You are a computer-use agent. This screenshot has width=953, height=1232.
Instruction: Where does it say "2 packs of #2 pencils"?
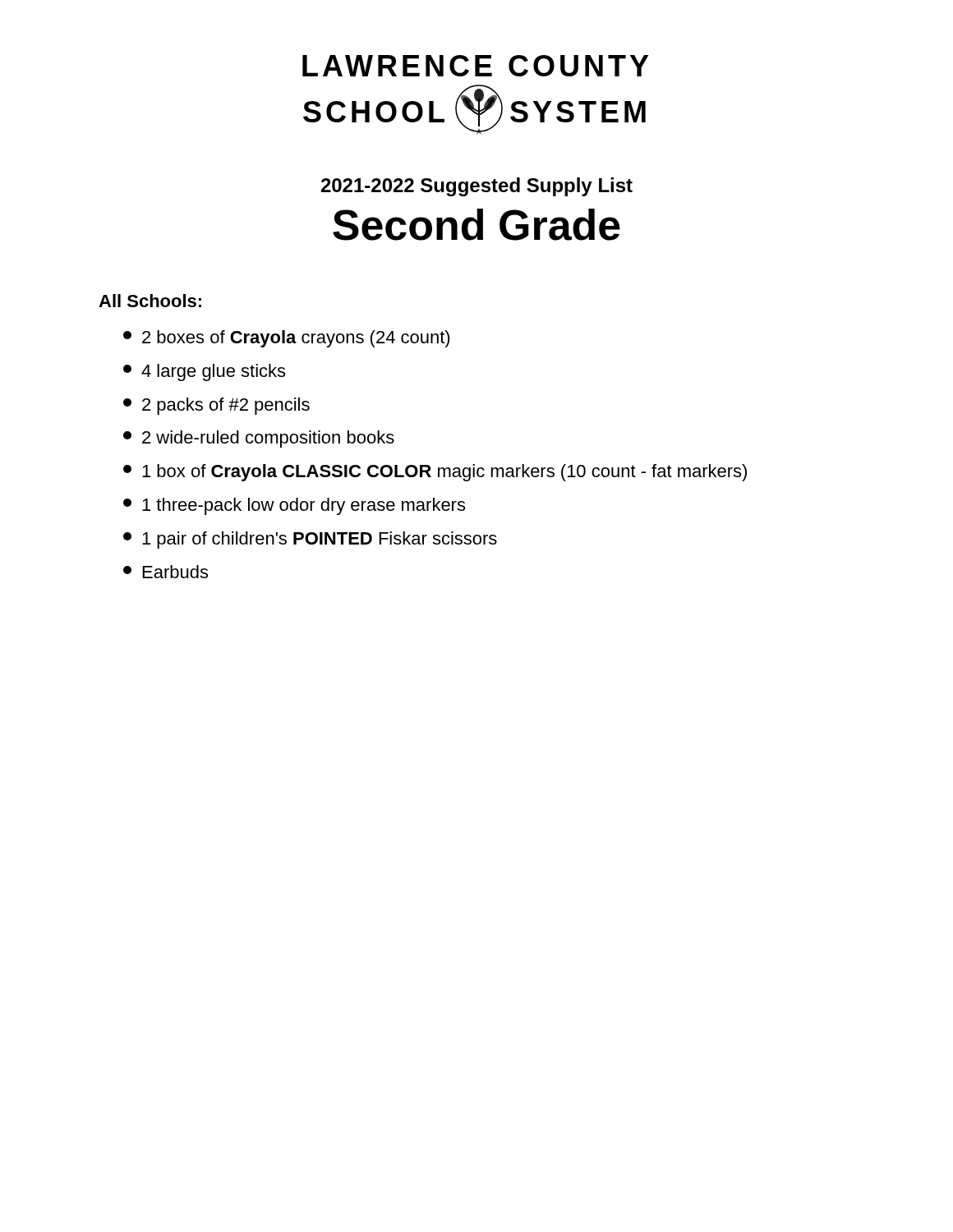pyautogui.click(x=217, y=405)
